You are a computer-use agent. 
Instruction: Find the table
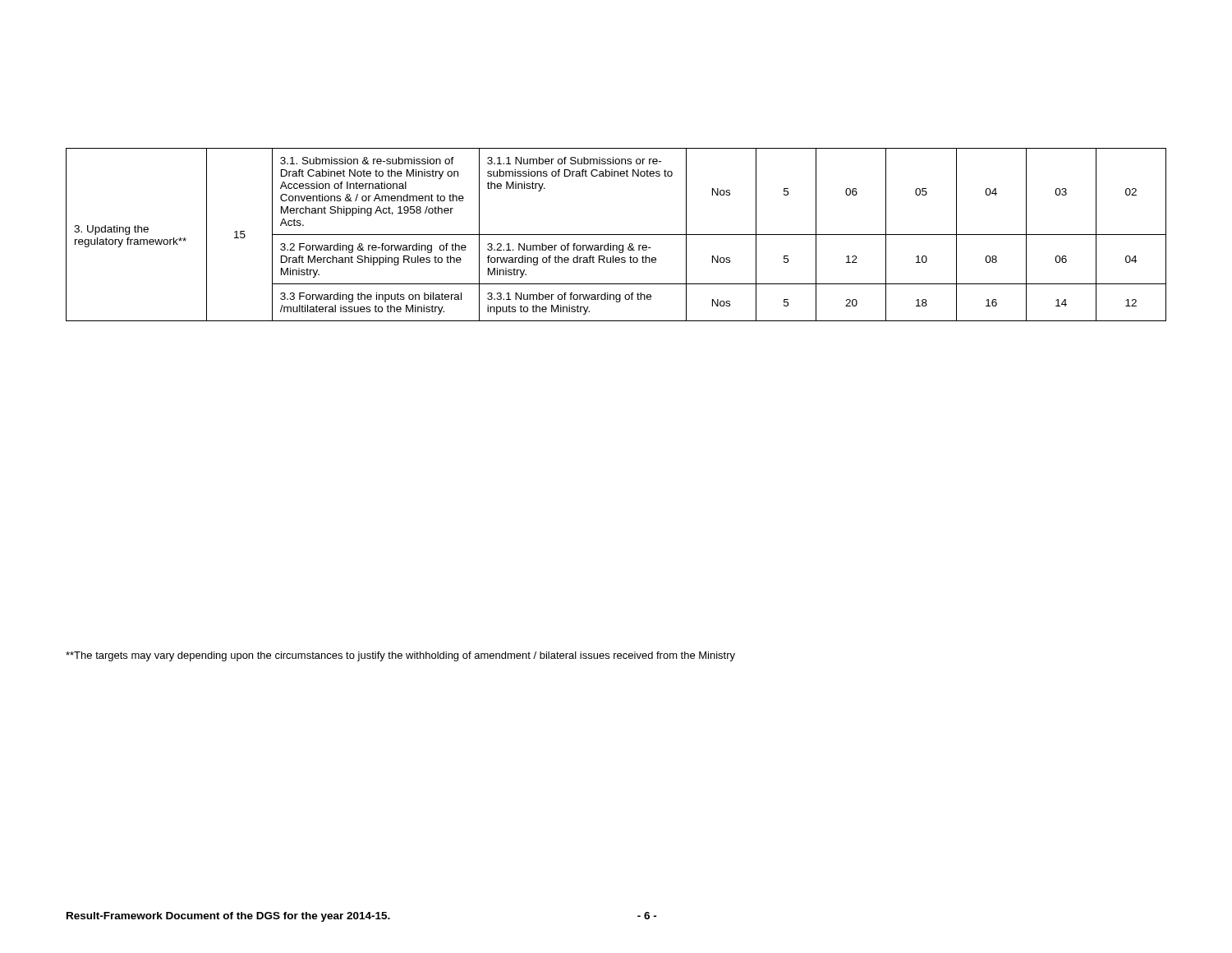(x=616, y=235)
